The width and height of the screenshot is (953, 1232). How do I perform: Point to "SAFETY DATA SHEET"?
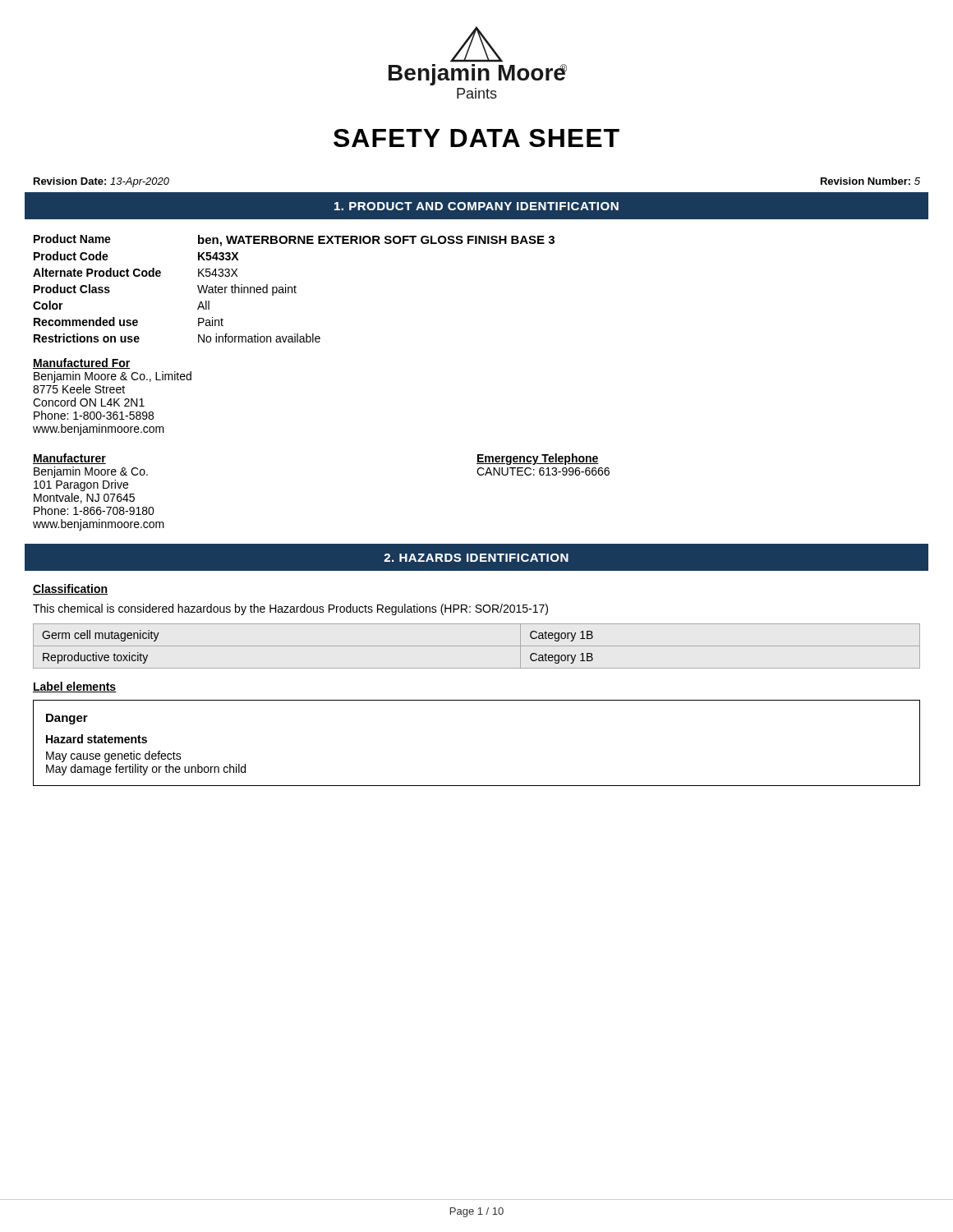476,138
